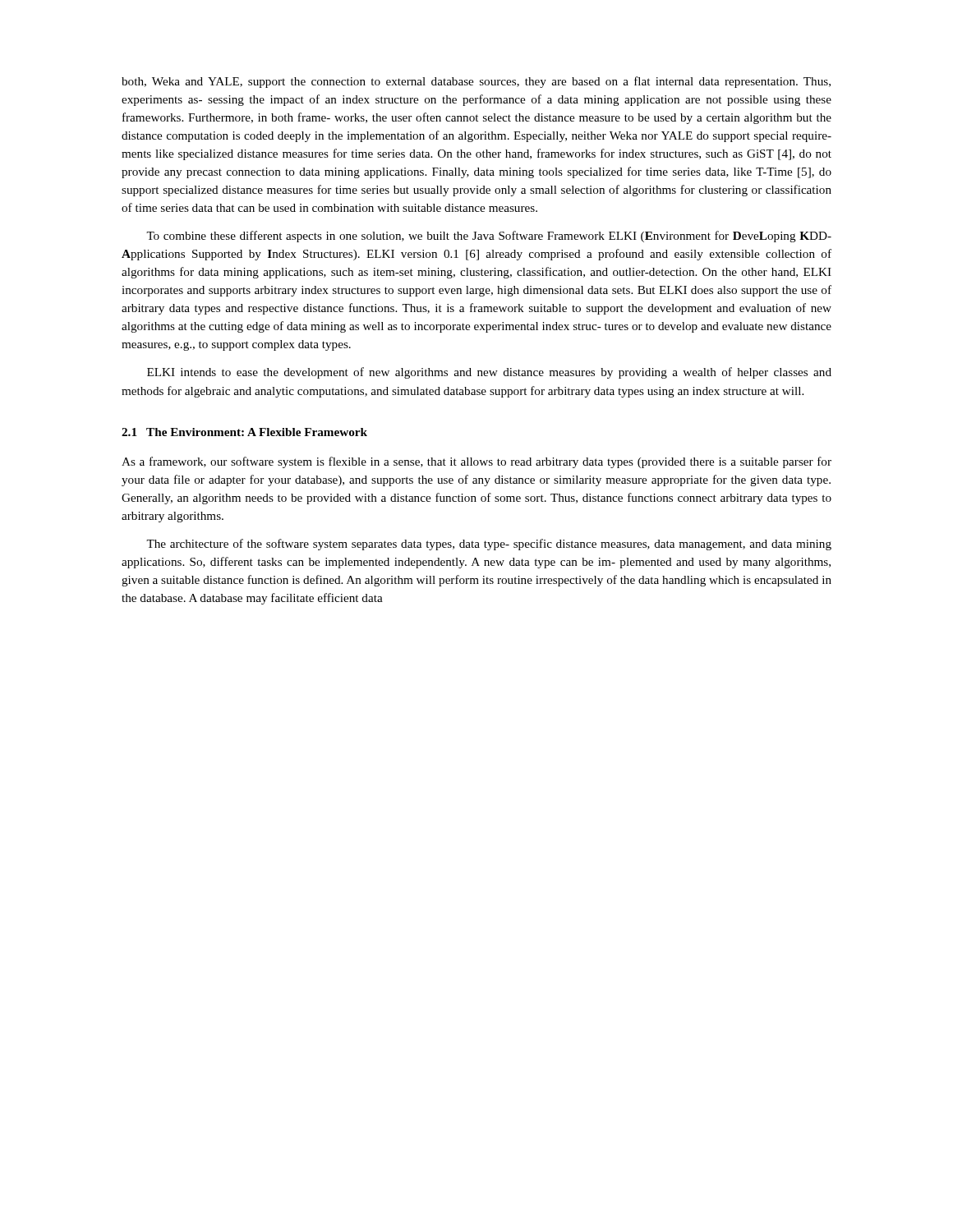Find the passage starting "ELKI intends to ease"
The image size is (953, 1232).
pyautogui.click(x=476, y=382)
